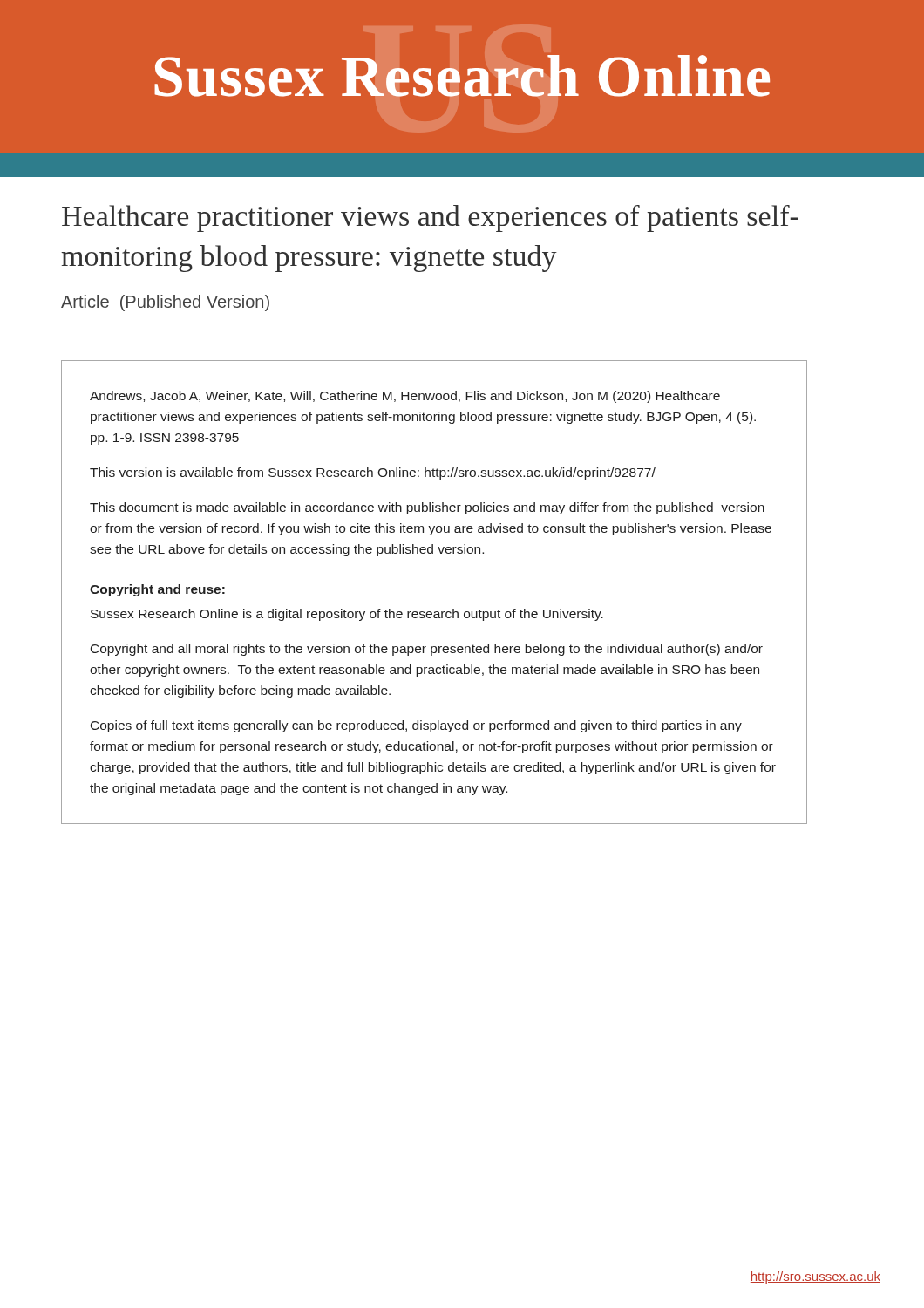
Task: Locate the text block starting "Andrews, Jacob A, Weiner, Kate, Will, Catherine"
Action: pyautogui.click(x=405, y=397)
